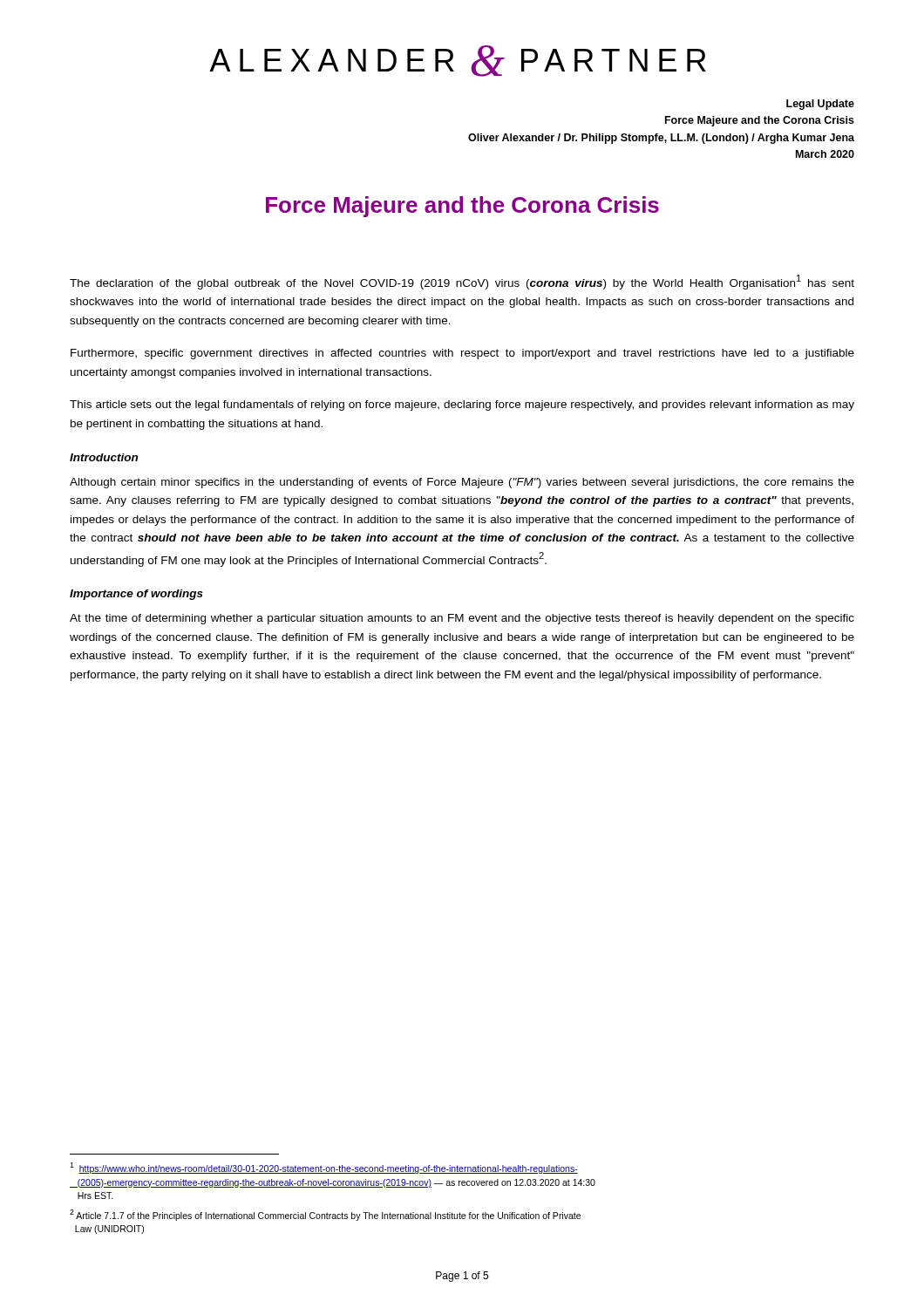Click on the text block that says "Although certain minor specifics in the understanding"
924x1308 pixels.
[462, 521]
